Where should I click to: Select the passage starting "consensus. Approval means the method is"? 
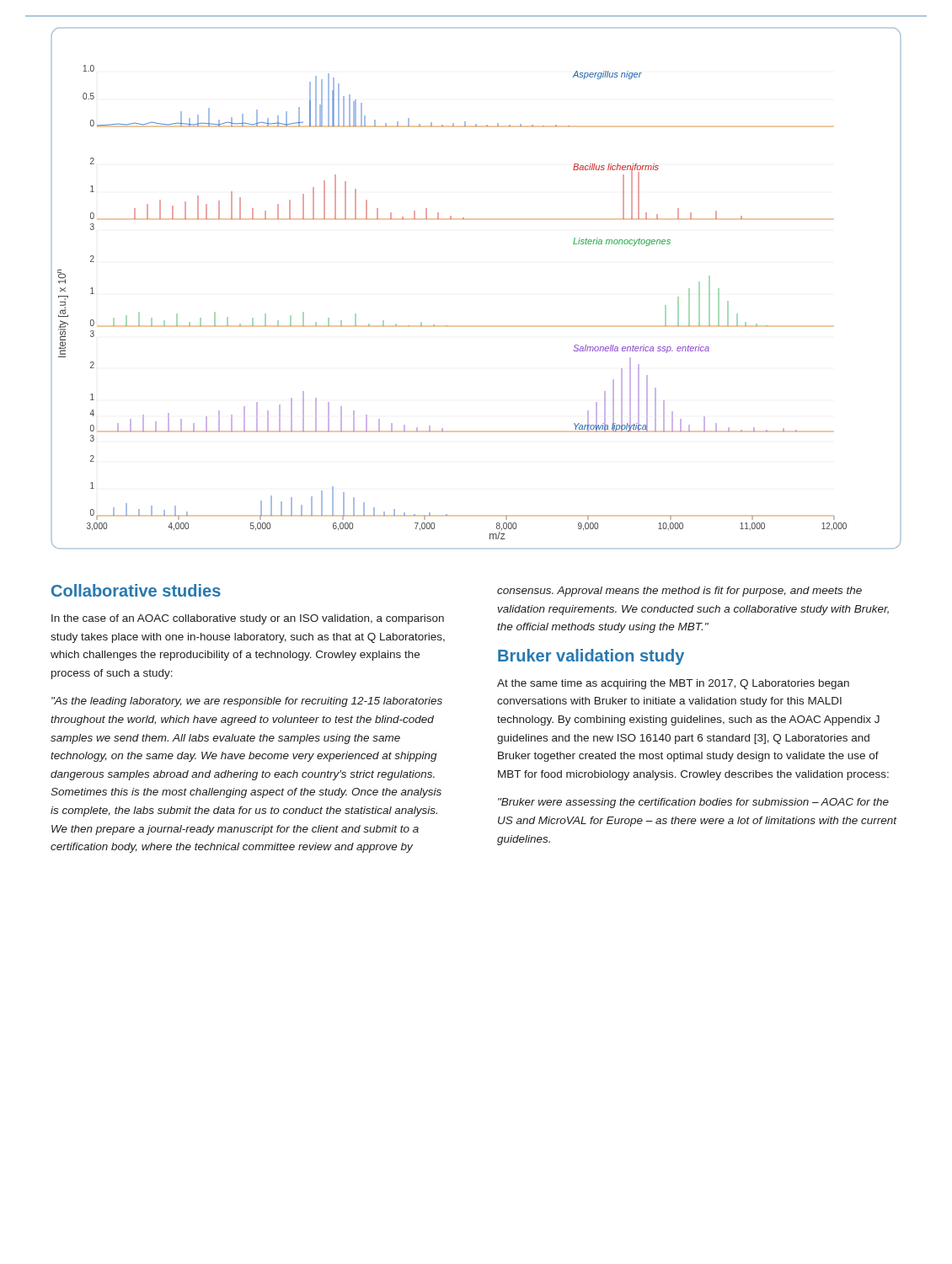pos(699,609)
